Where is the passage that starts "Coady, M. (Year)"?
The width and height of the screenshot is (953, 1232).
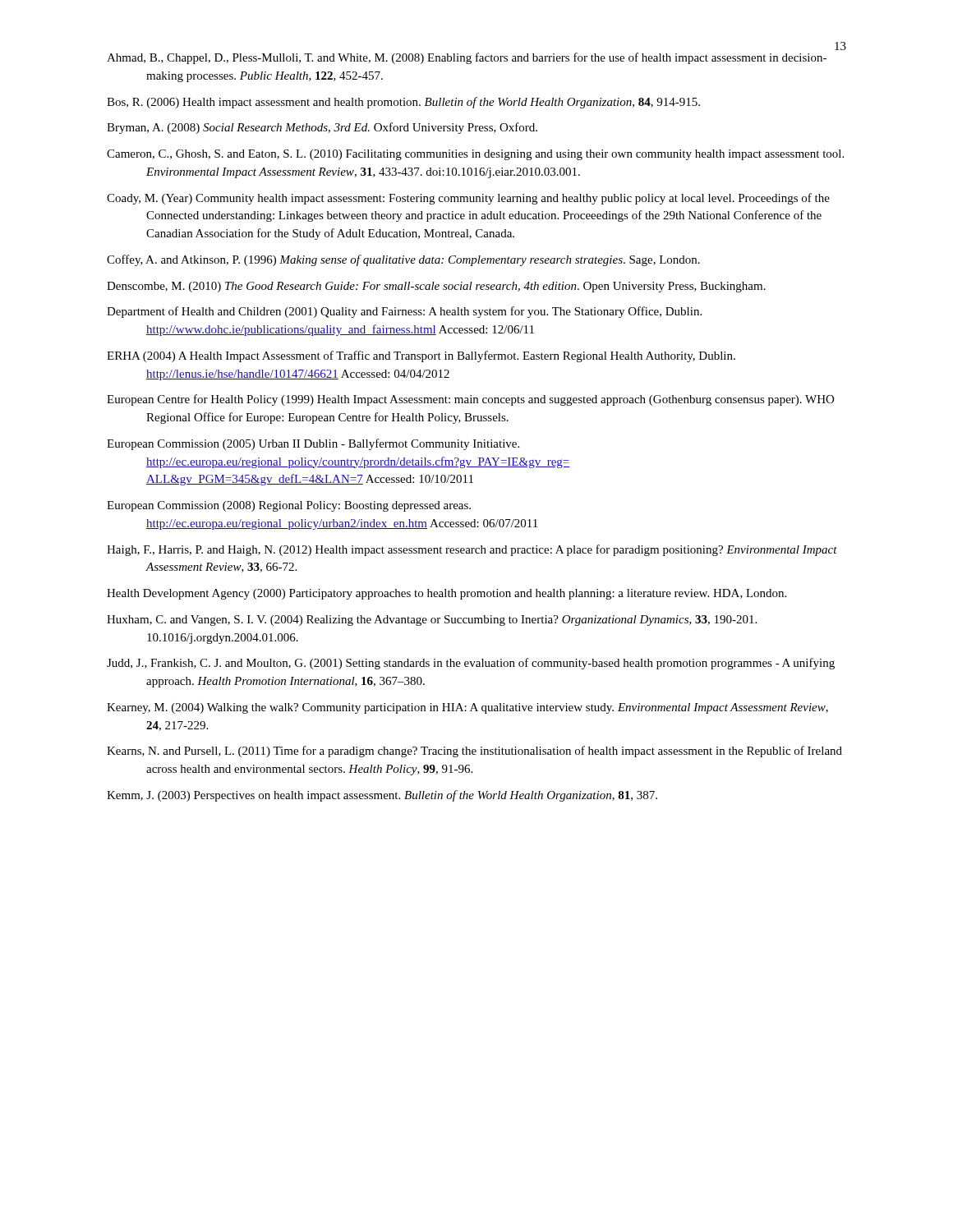pyautogui.click(x=468, y=215)
